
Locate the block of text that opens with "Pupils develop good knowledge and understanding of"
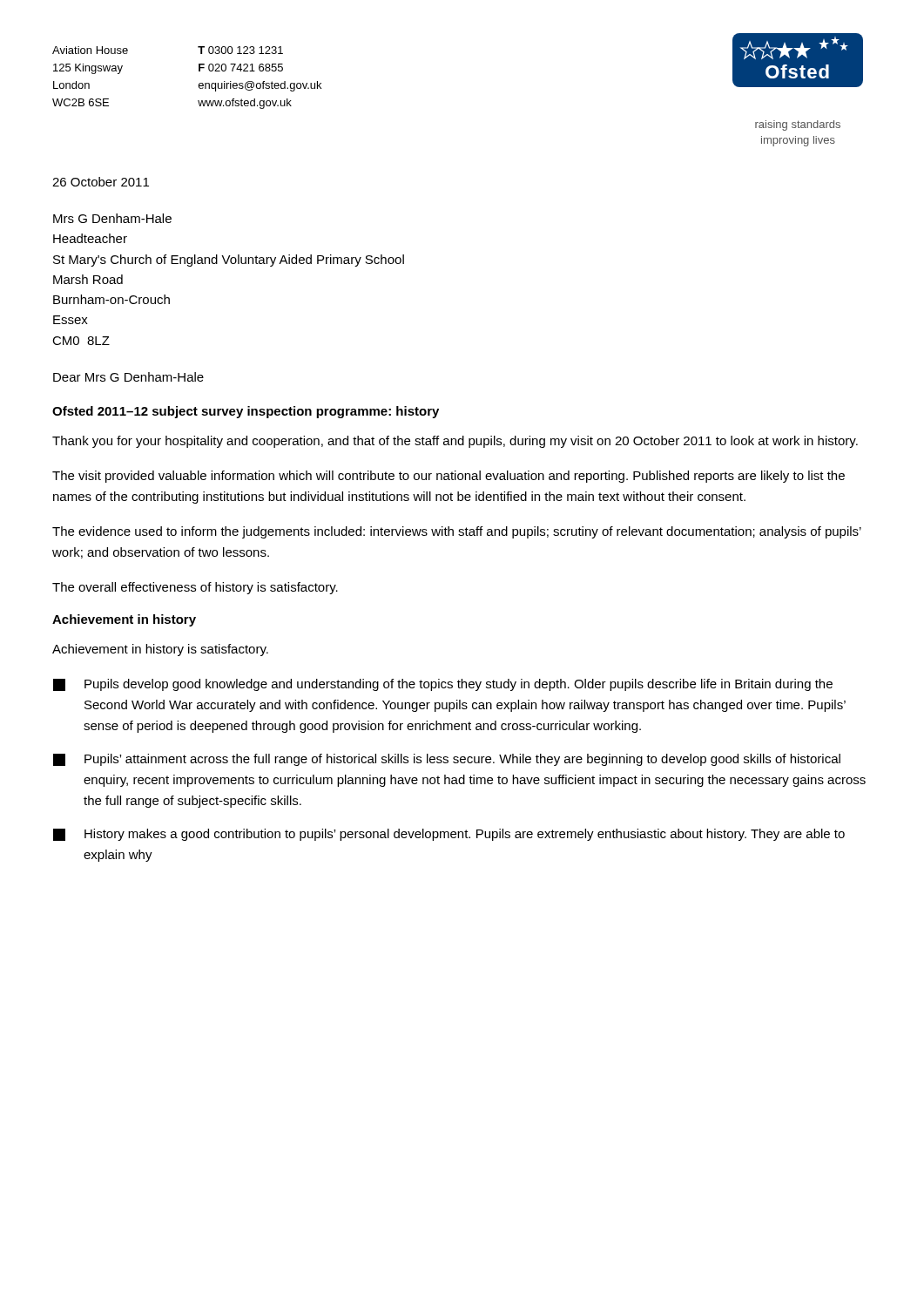pyautogui.click(x=449, y=704)
